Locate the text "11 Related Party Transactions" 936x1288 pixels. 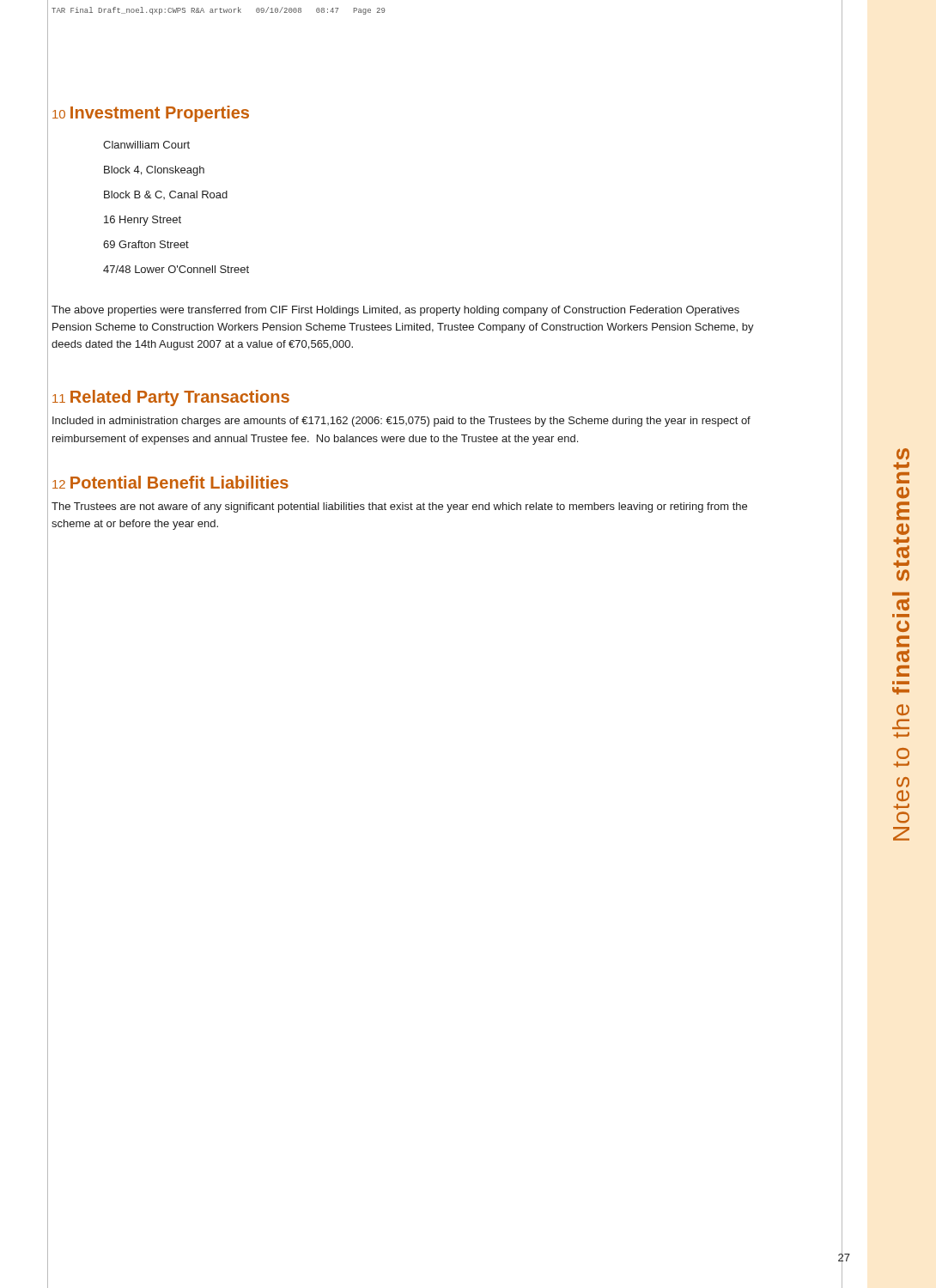click(x=171, y=397)
